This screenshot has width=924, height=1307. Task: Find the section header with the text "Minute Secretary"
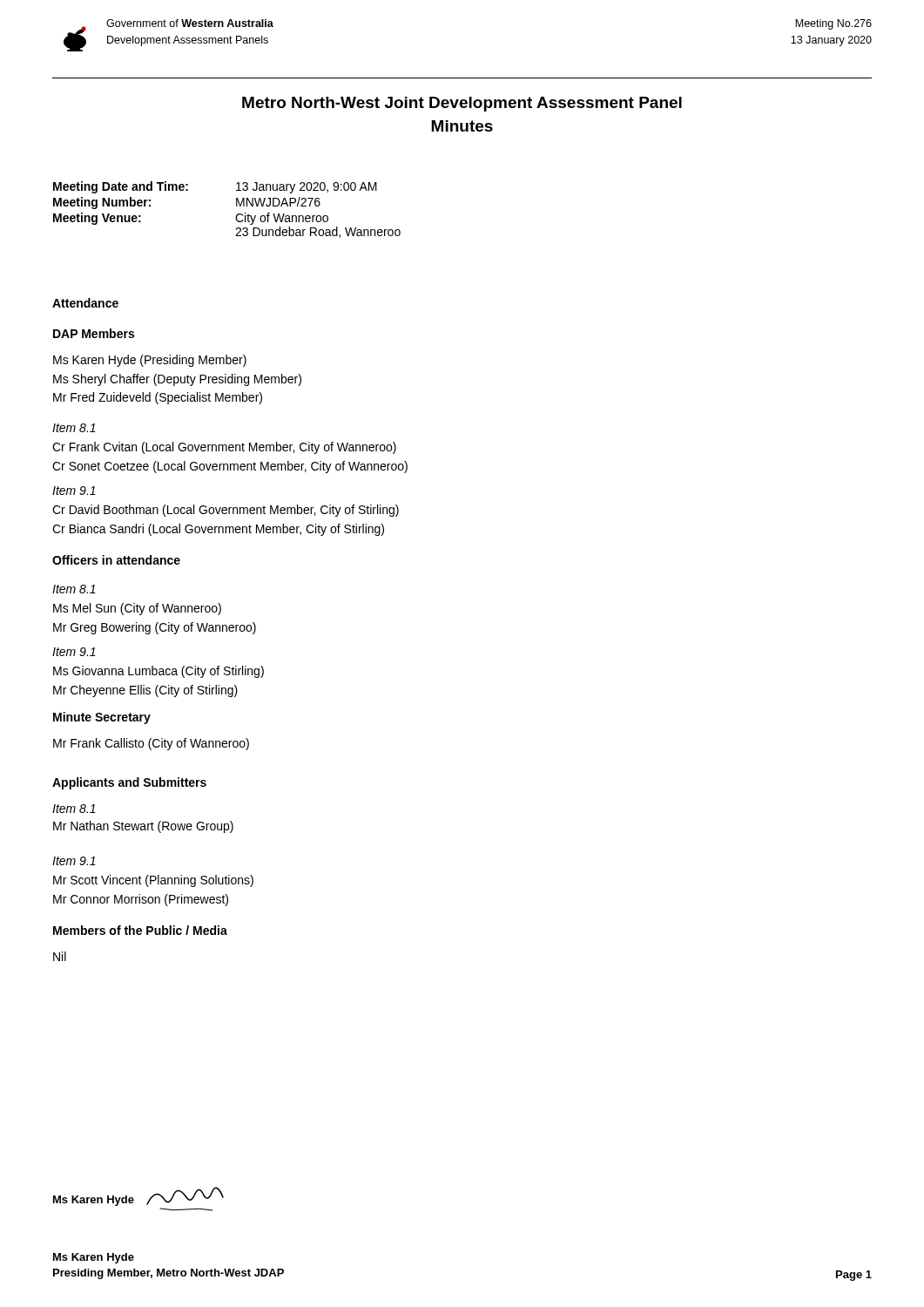pyautogui.click(x=101, y=717)
